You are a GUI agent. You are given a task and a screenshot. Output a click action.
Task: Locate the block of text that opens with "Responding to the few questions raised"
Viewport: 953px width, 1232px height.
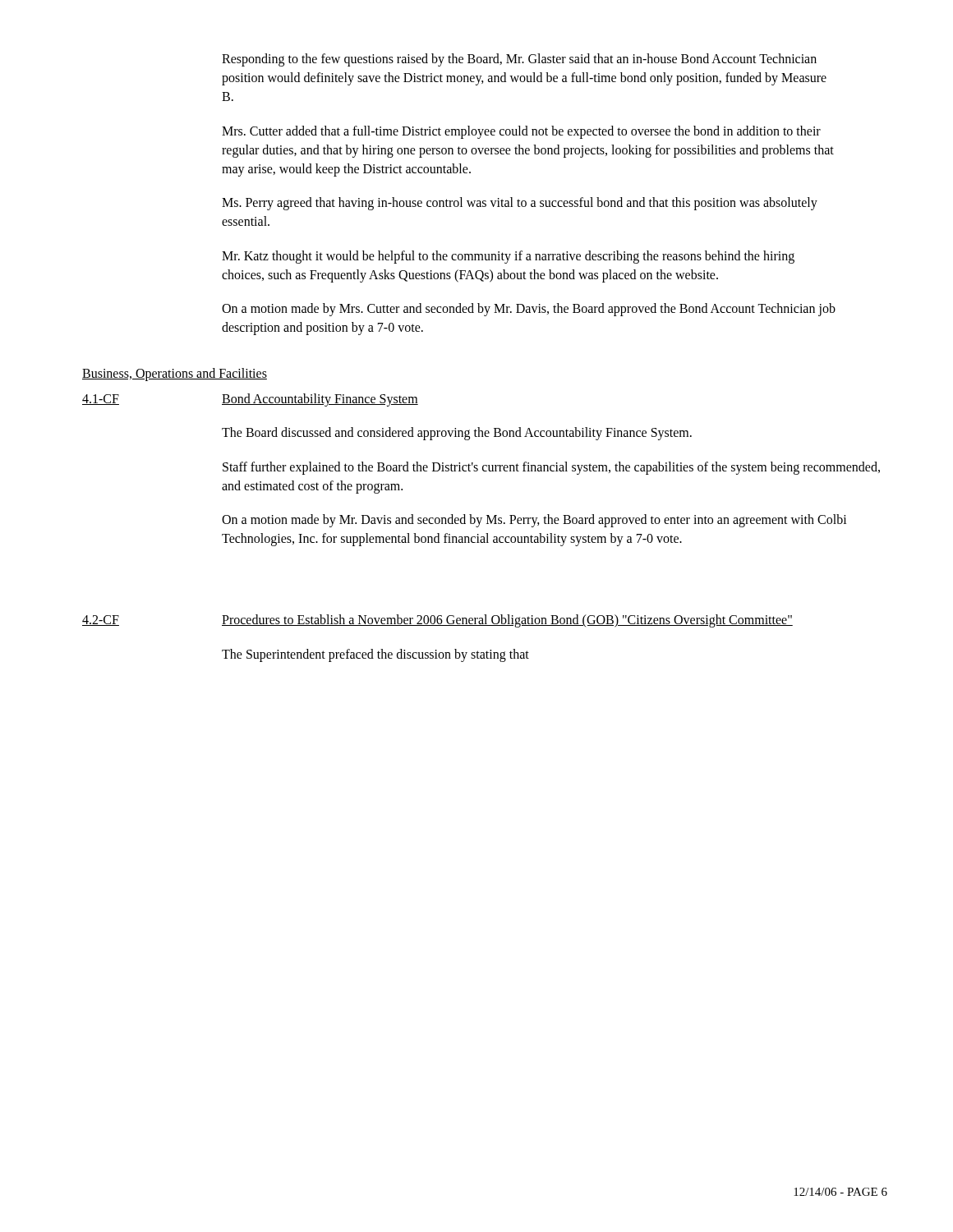[x=530, y=78]
